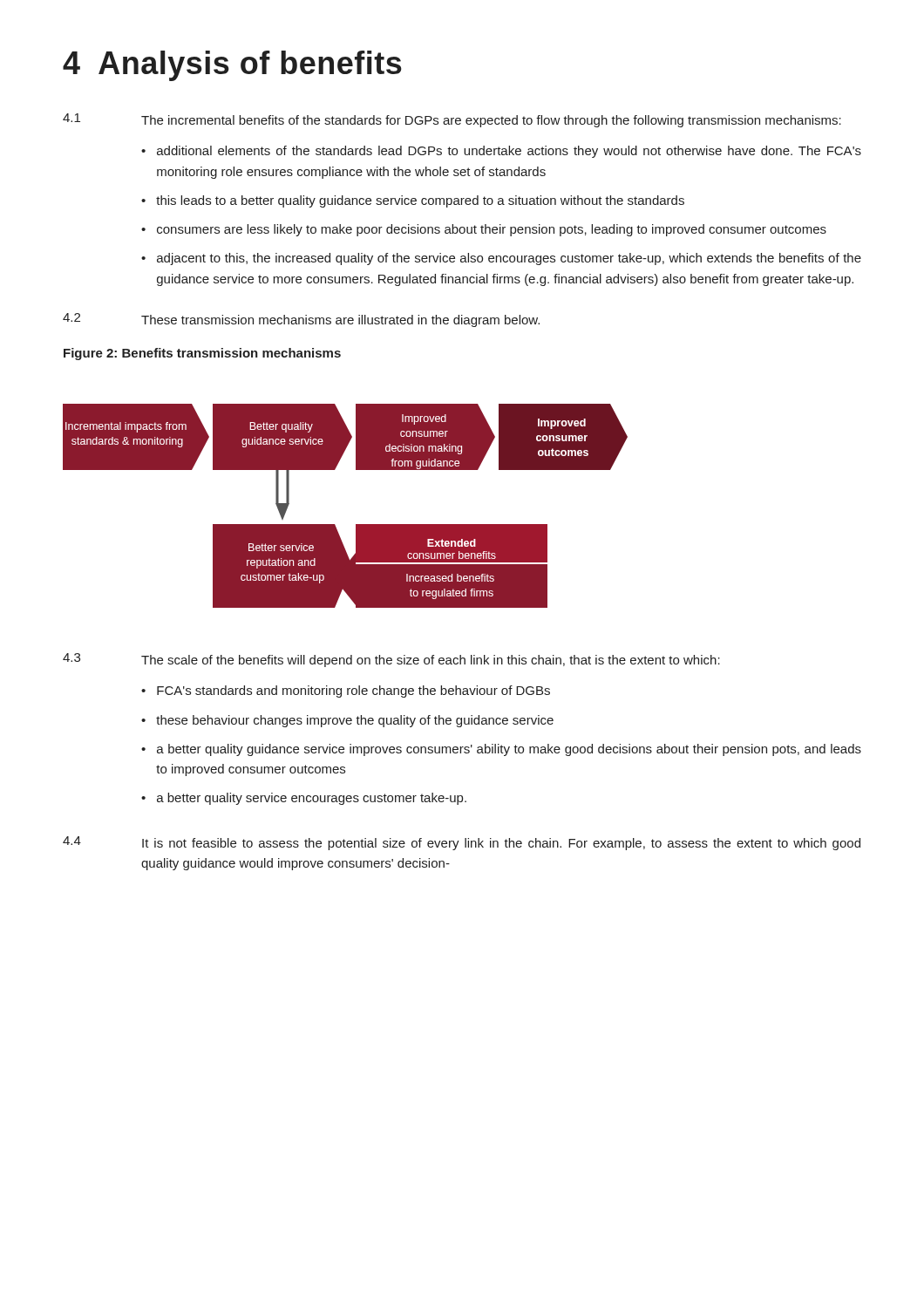Find the block starting "4 Analysis of benefits"
This screenshot has height=1308, width=924.
tap(233, 63)
